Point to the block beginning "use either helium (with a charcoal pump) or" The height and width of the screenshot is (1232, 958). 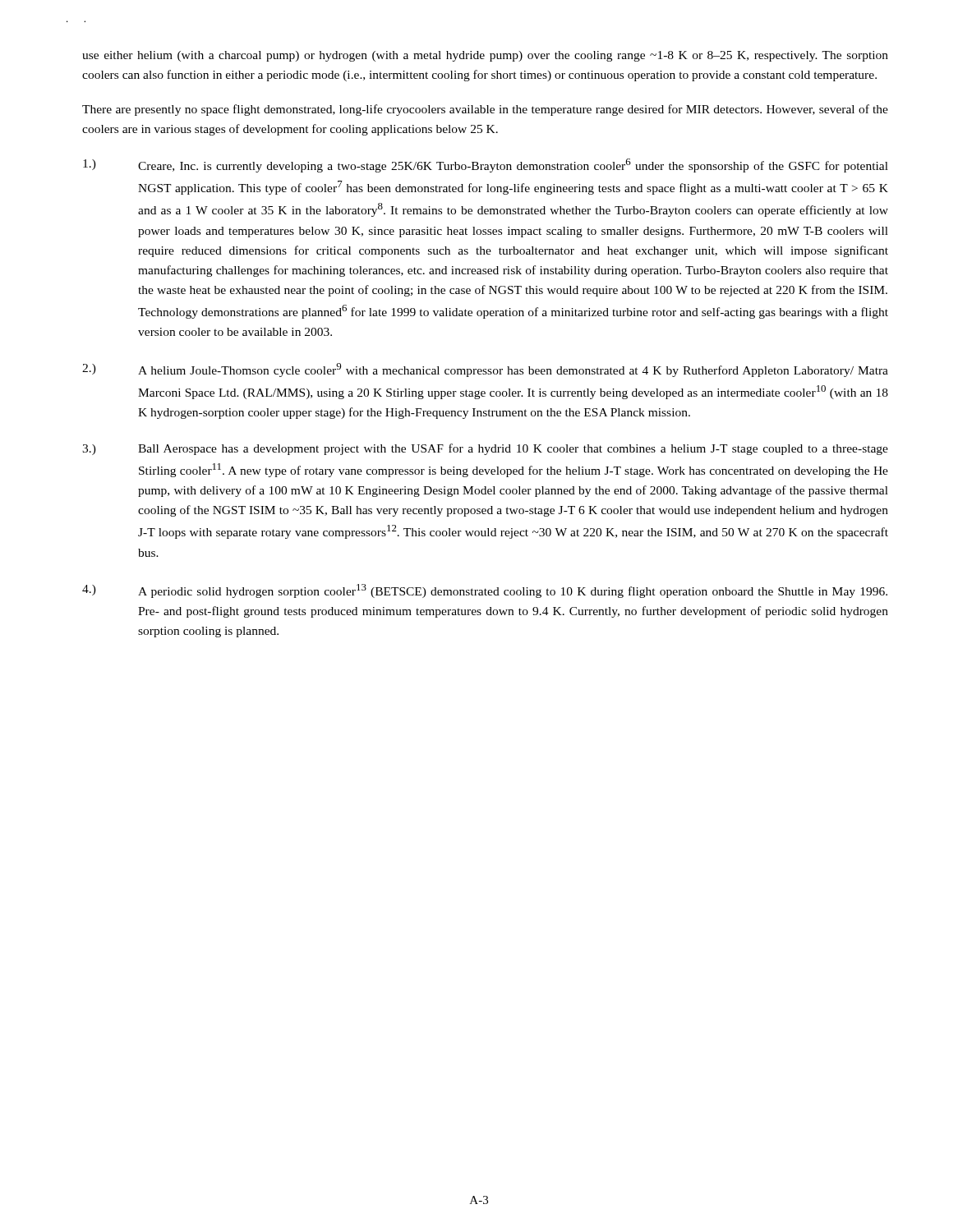(x=485, y=64)
